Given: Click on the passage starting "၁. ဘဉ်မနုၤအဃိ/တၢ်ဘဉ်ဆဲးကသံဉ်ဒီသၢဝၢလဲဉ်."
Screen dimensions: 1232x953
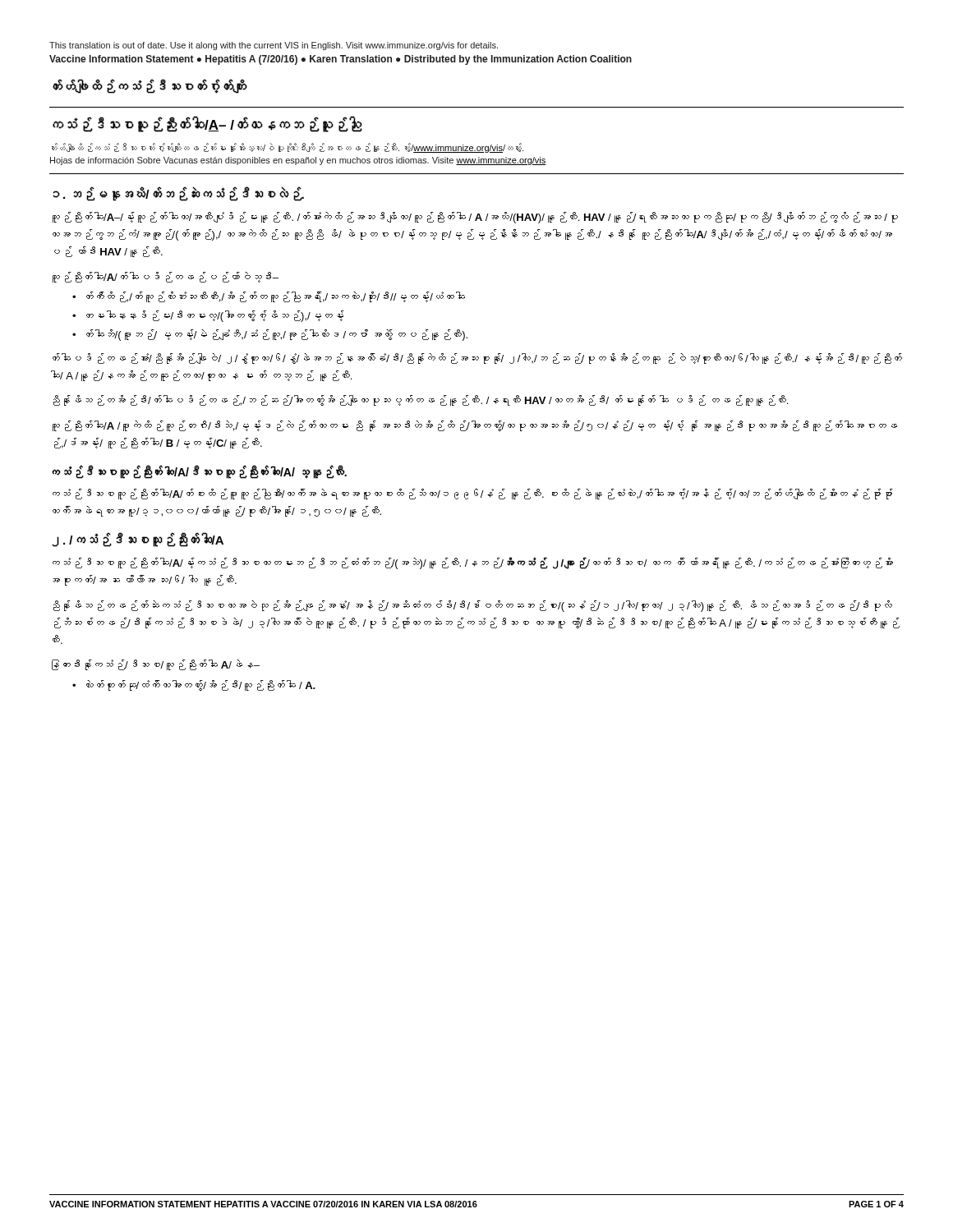Looking at the screenshot, I should point(177,194).
